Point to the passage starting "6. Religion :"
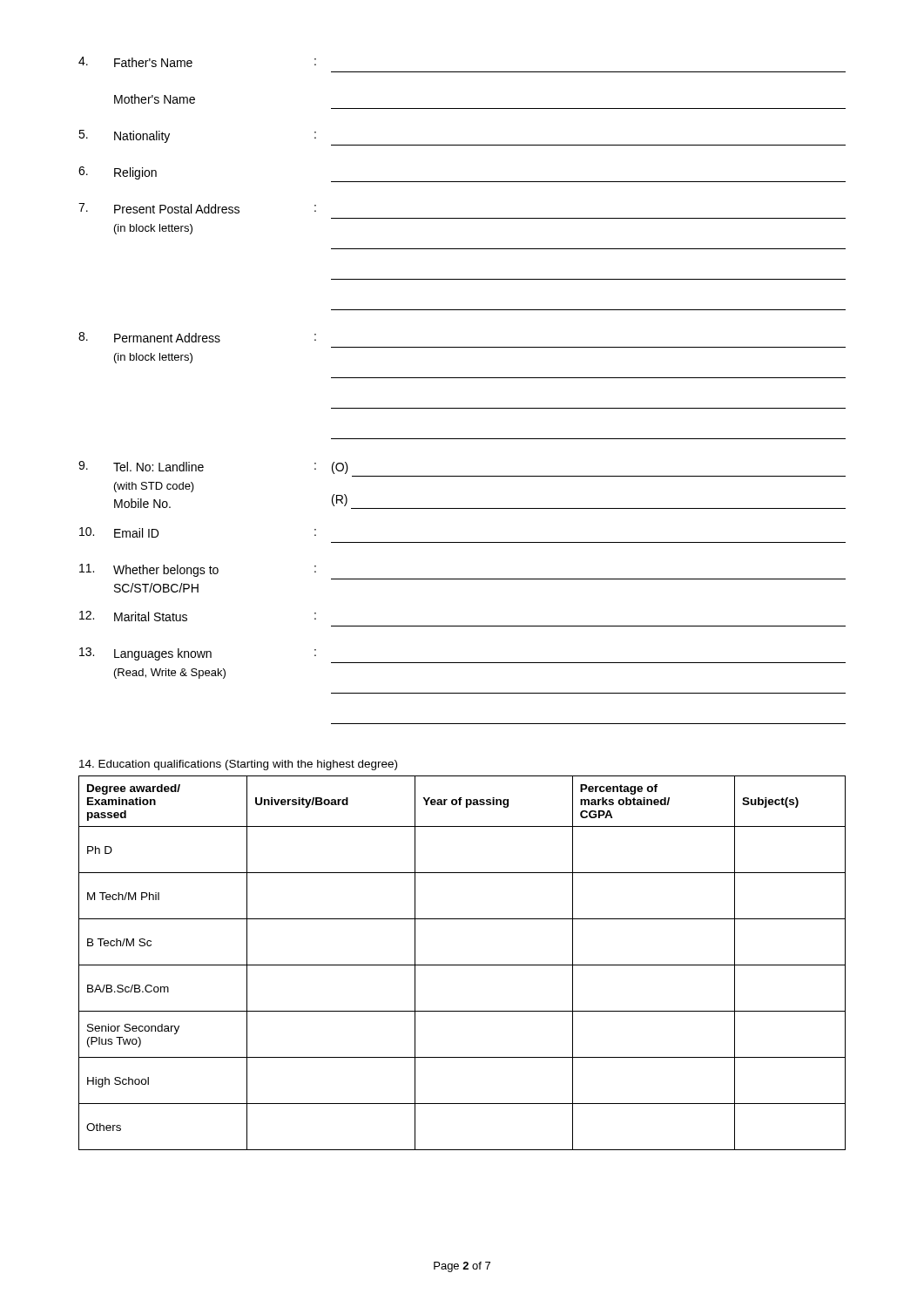924x1307 pixels. 462,176
